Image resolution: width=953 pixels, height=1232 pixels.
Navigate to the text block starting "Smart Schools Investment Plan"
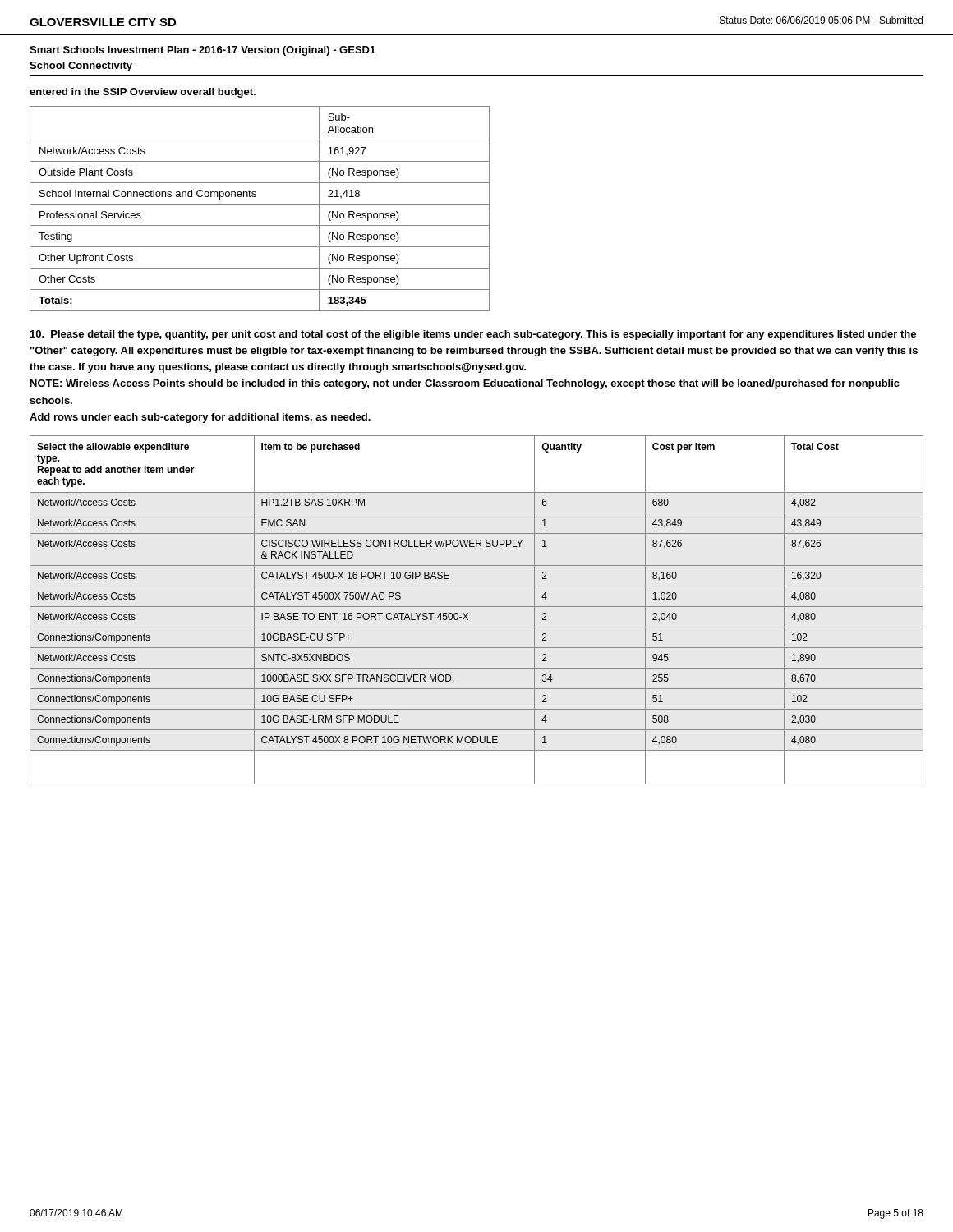point(203,50)
